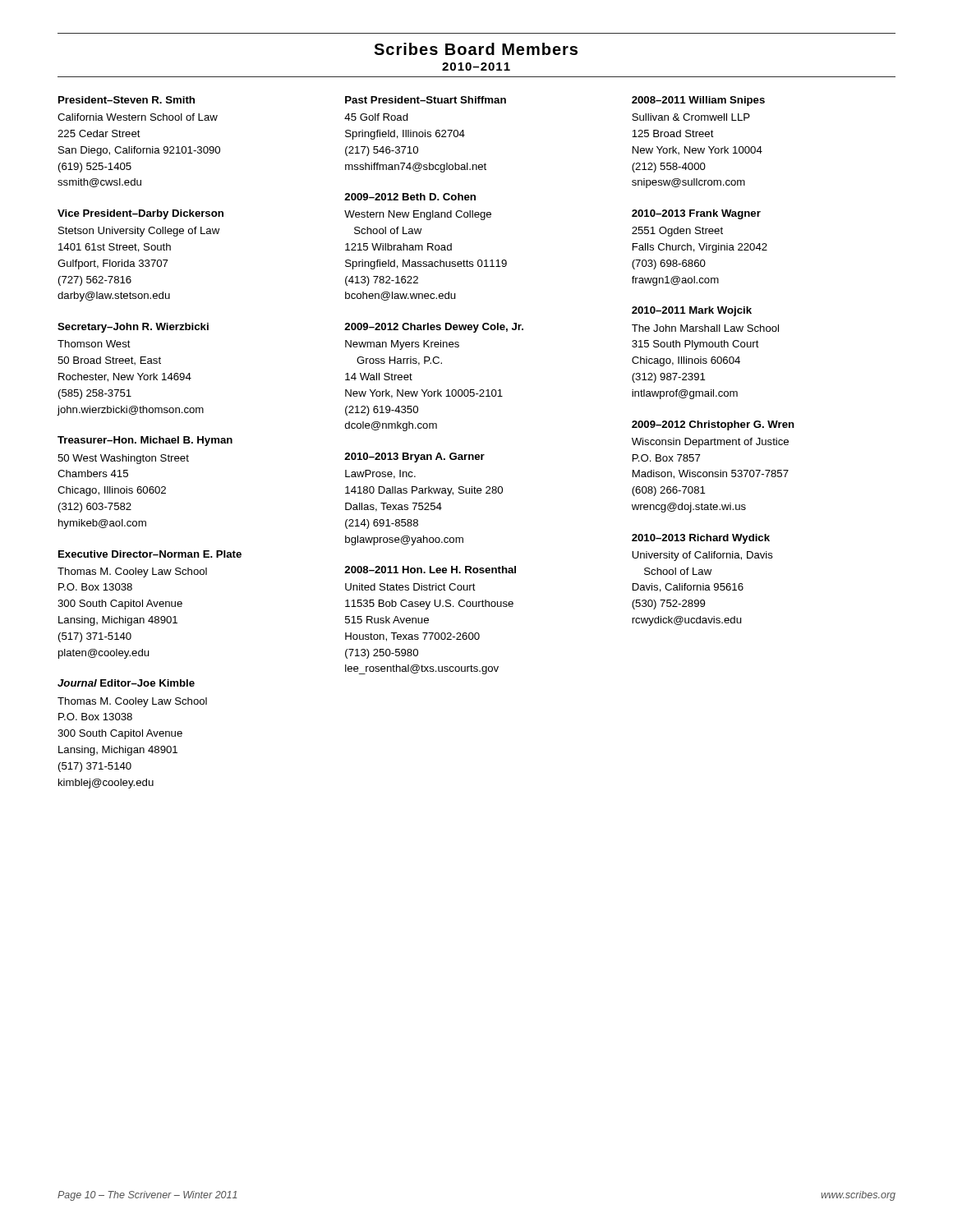Click on the text starting "2009–2012 Christopher G. Wren Wisconsin Department"
This screenshot has height=1232, width=953.
[763, 465]
